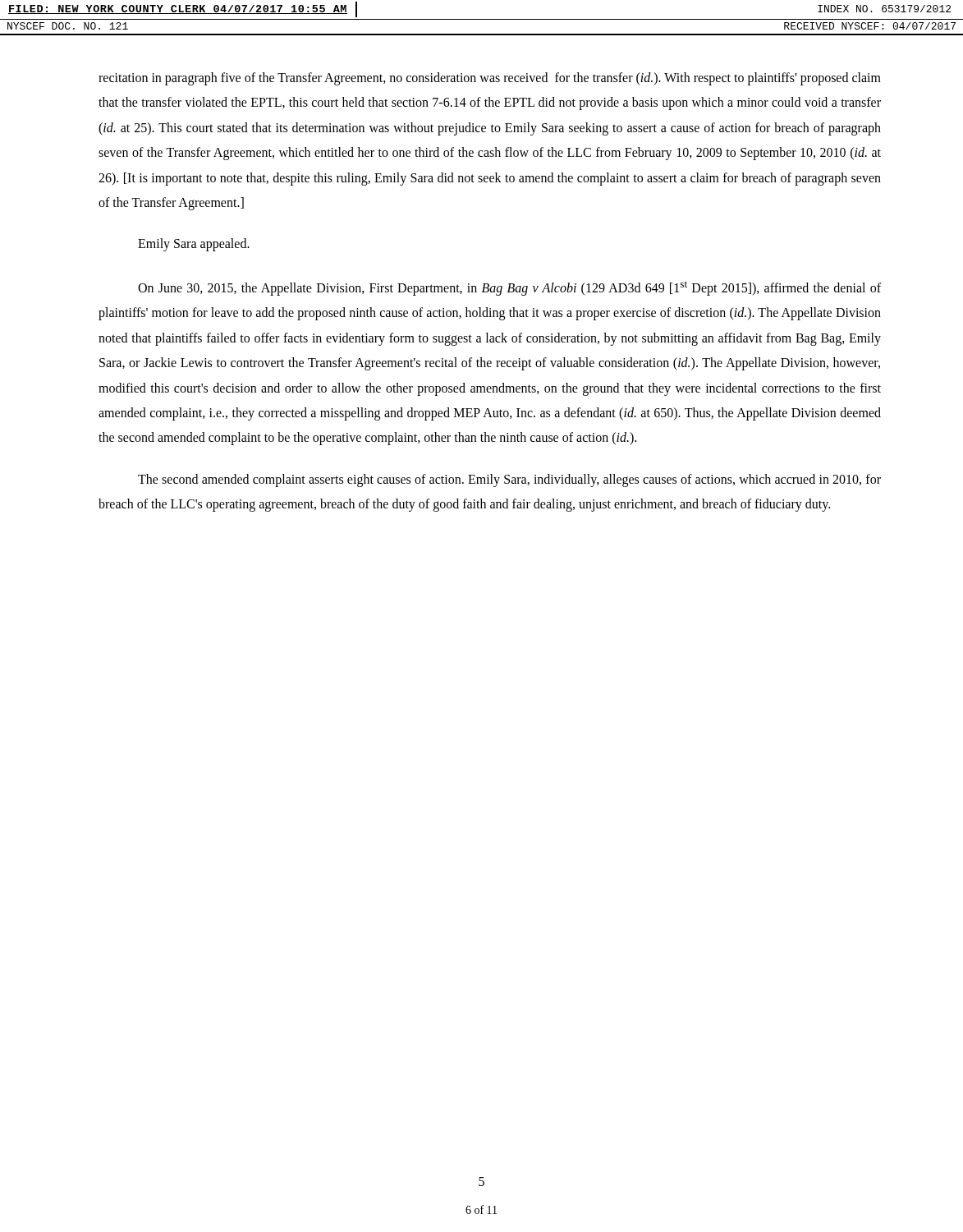
Task: Click on the block starting "The second amended complaint asserts eight causes"
Action: pyautogui.click(x=490, y=492)
